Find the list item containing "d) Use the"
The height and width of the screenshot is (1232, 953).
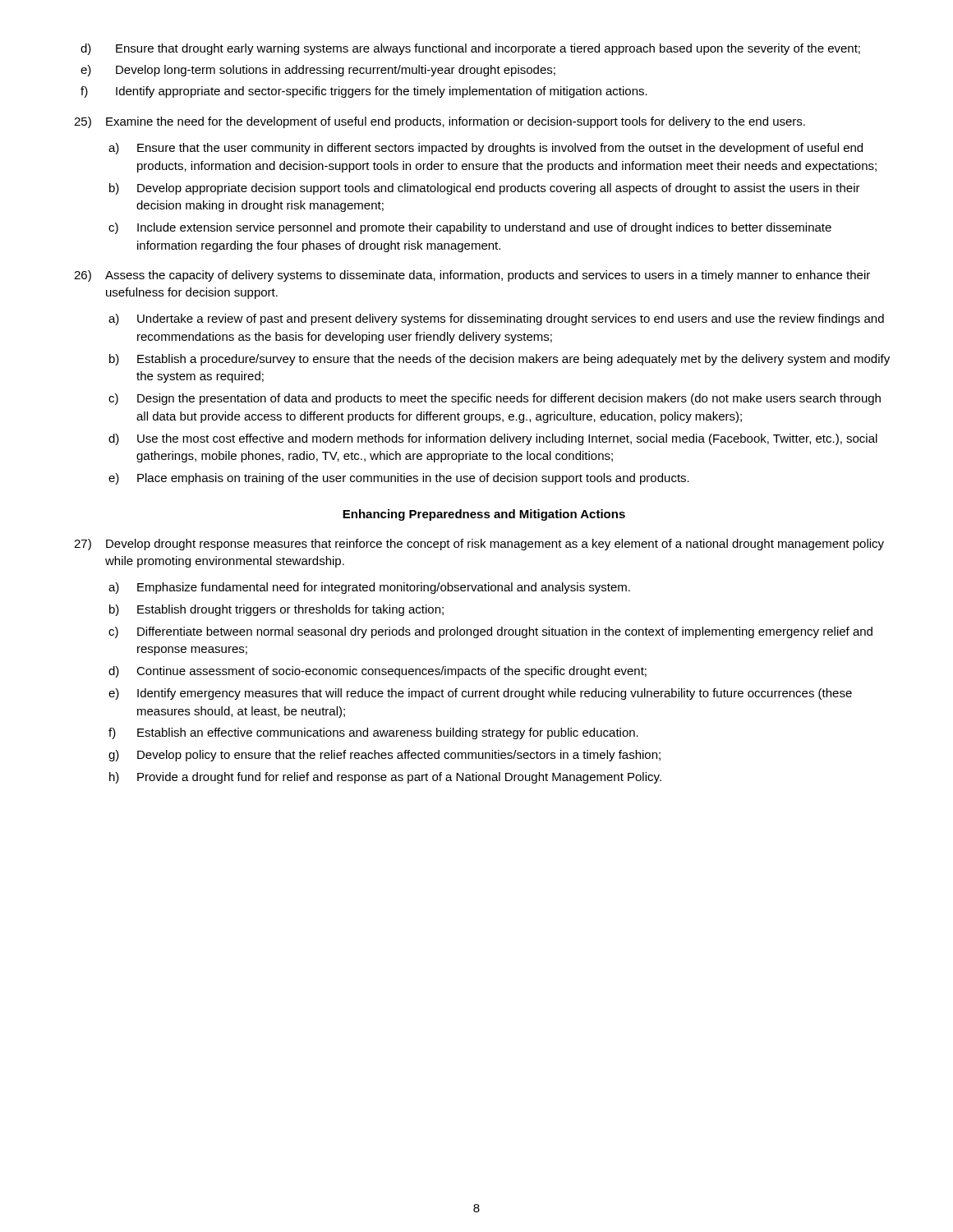pyautogui.click(x=501, y=447)
